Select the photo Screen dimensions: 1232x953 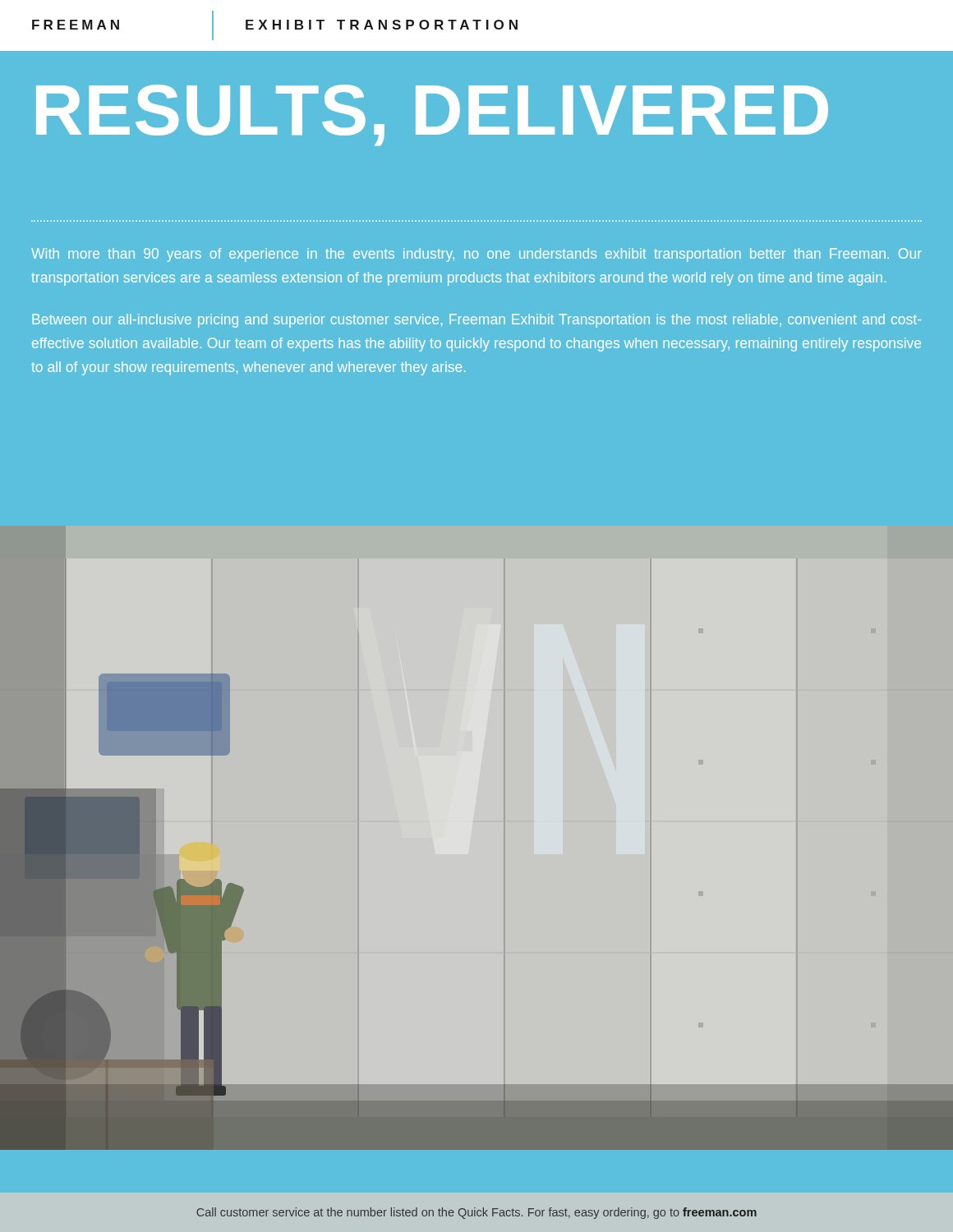click(476, 838)
